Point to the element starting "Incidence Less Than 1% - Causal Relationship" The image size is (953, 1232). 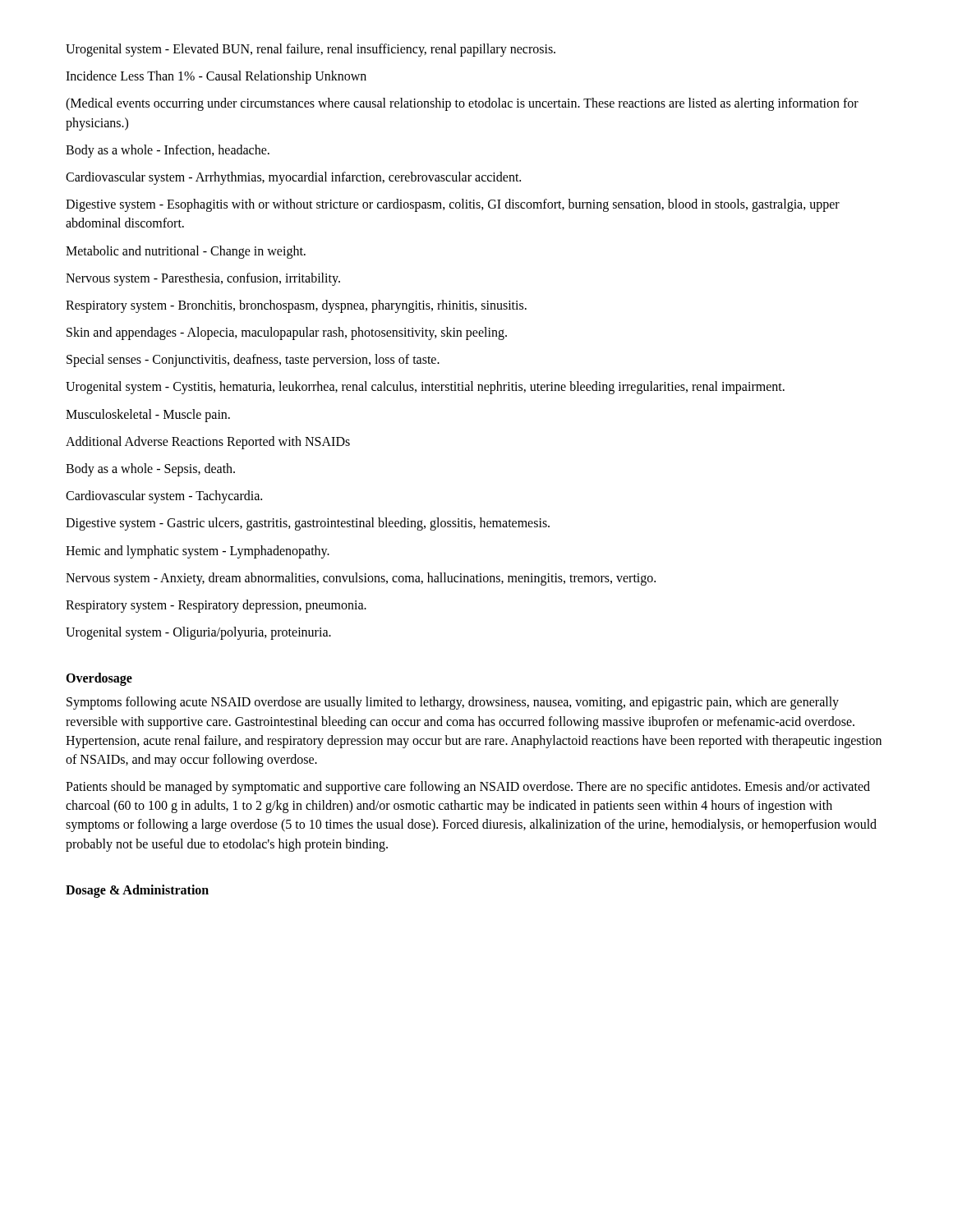pos(216,76)
